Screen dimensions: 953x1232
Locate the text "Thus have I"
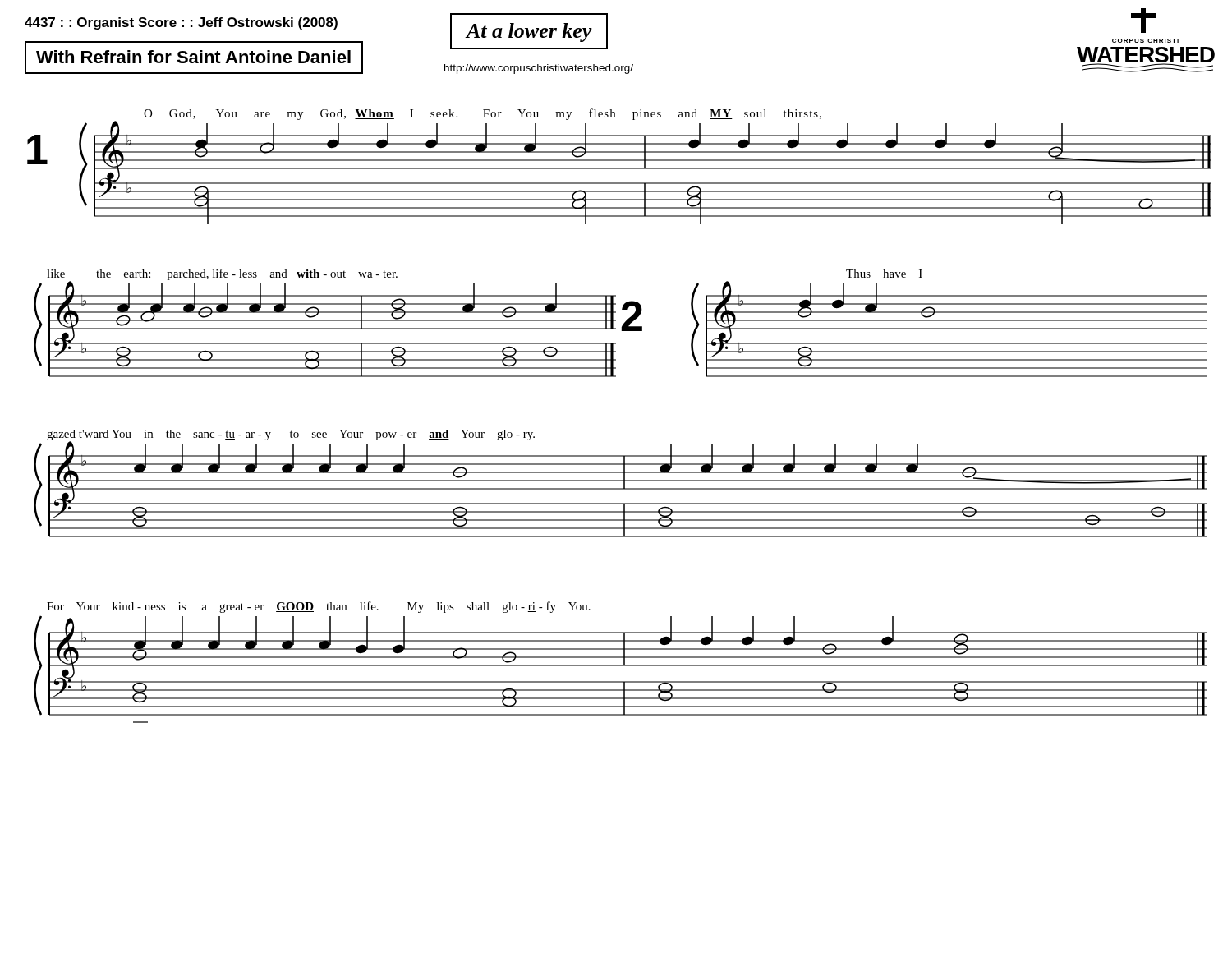pos(884,274)
